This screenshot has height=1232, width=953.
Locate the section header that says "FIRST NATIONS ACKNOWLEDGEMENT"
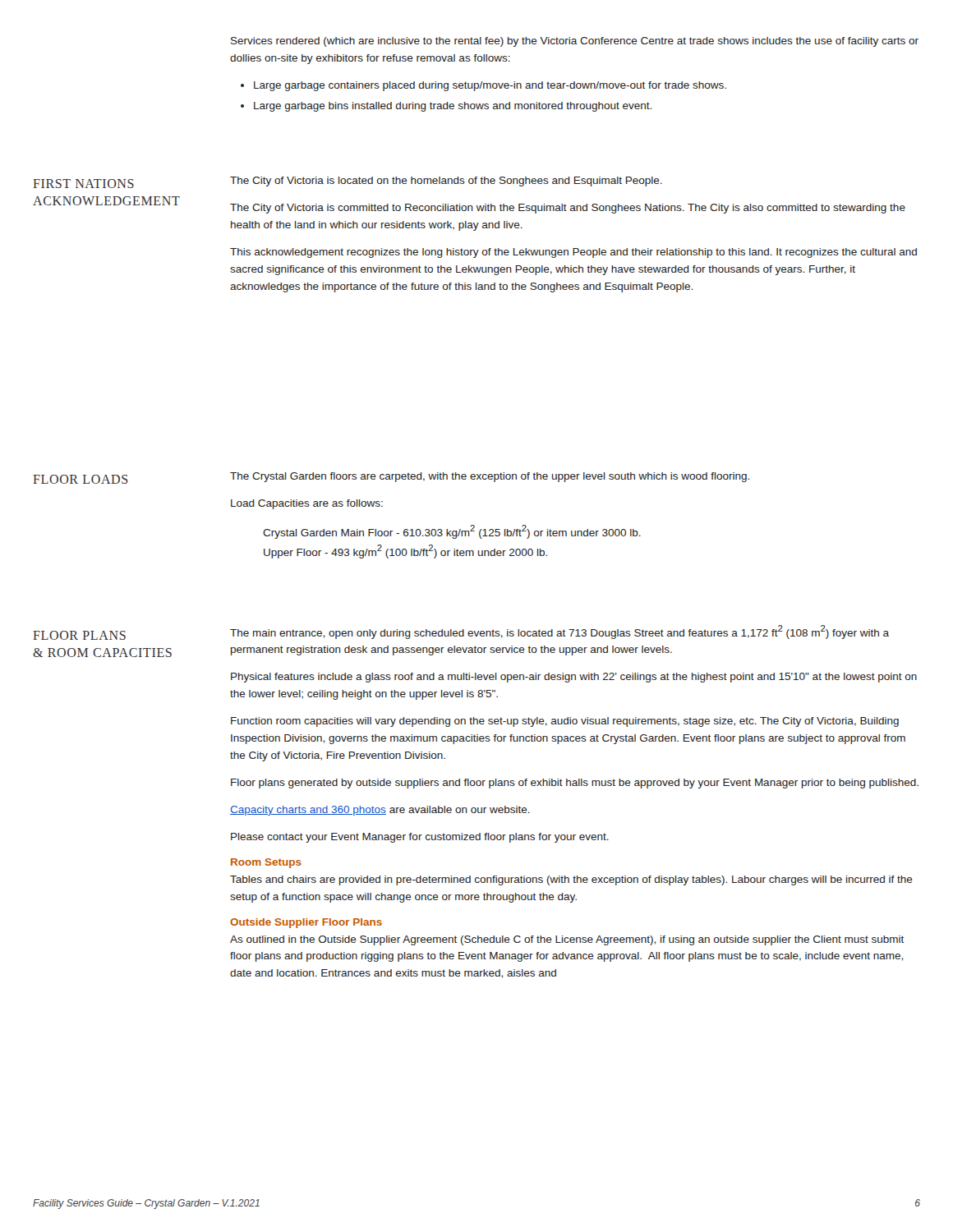[x=107, y=192]
